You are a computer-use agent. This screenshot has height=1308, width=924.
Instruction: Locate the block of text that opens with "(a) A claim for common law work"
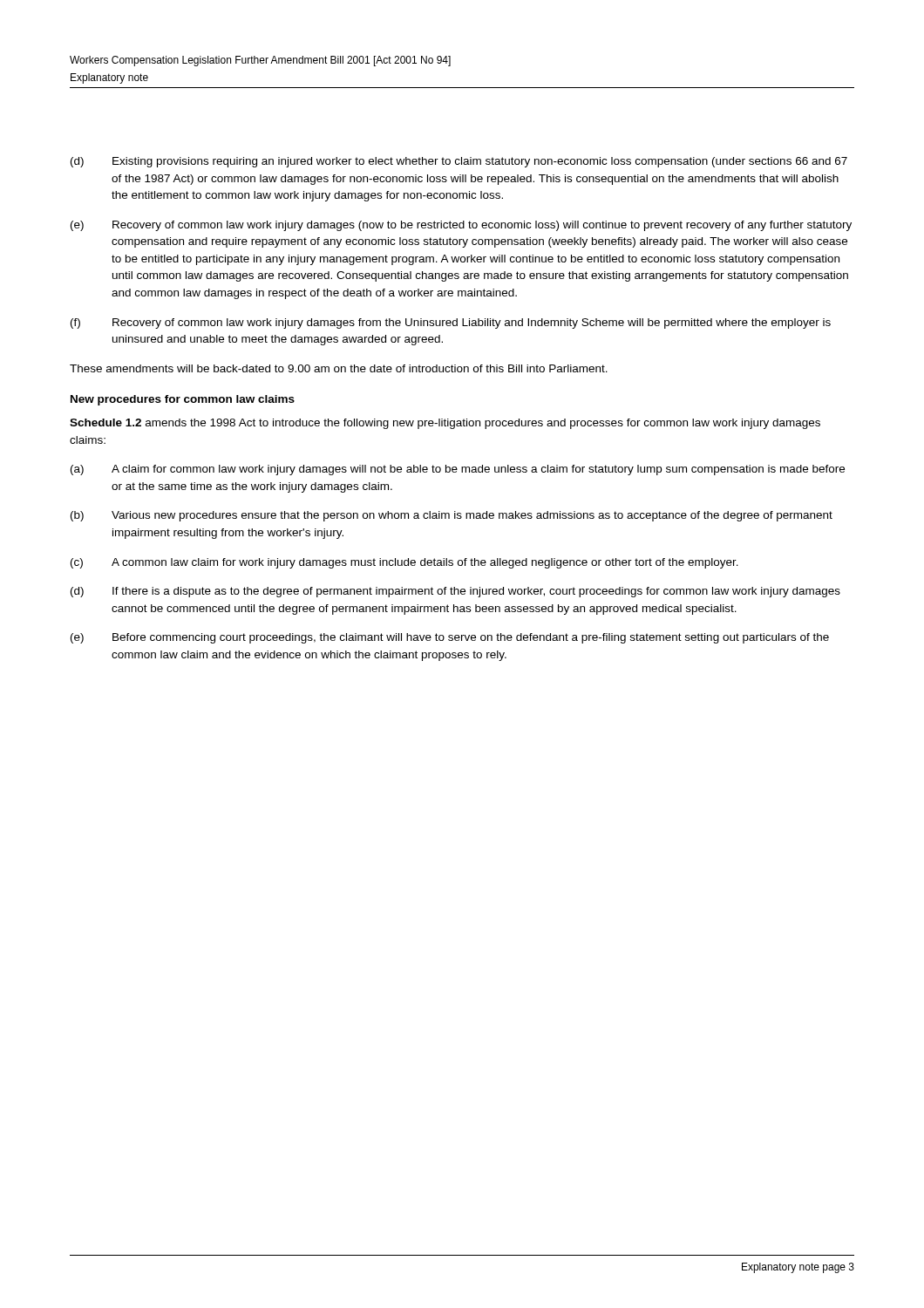tap(462, 478)
